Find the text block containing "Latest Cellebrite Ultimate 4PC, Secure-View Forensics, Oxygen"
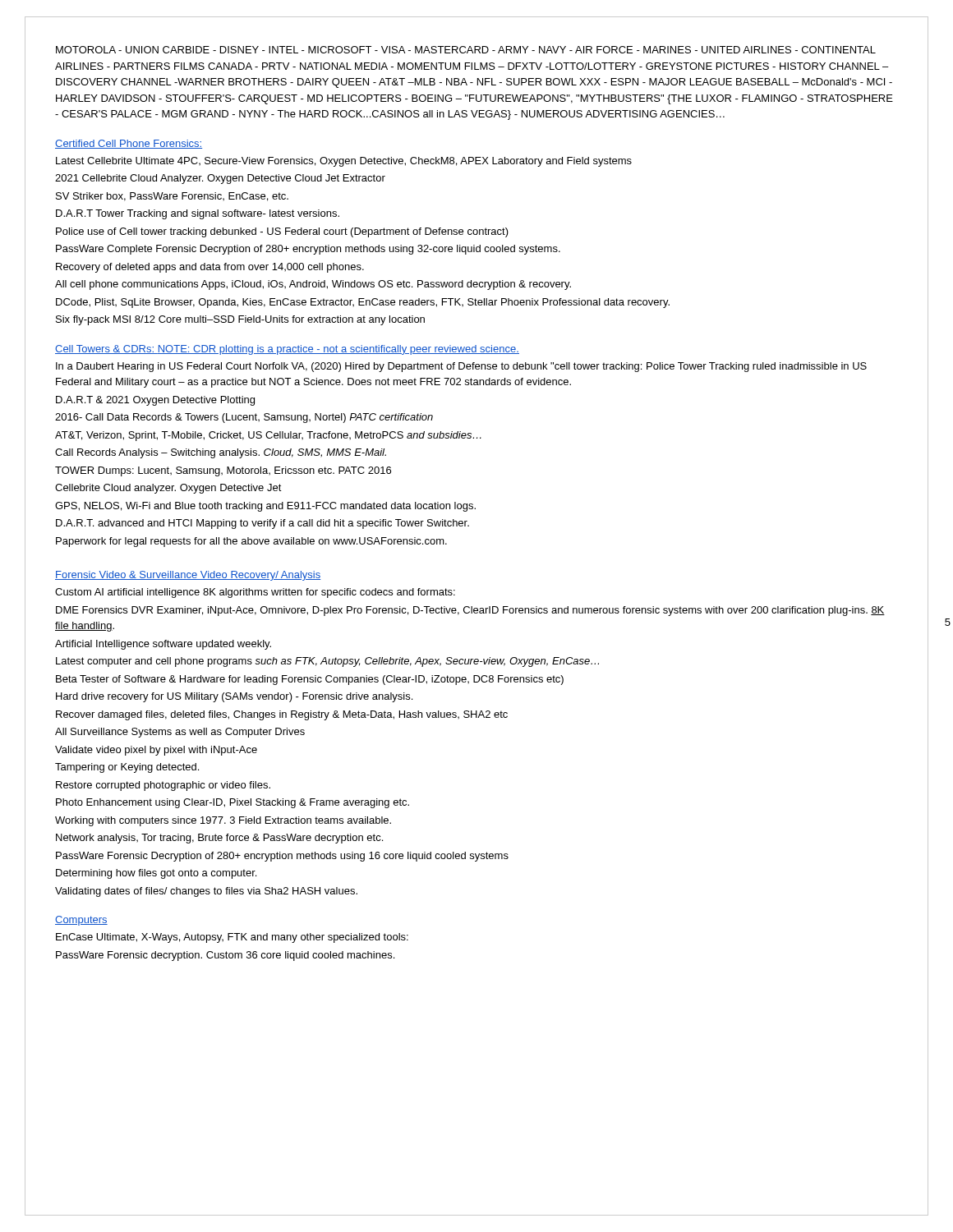 476,240
